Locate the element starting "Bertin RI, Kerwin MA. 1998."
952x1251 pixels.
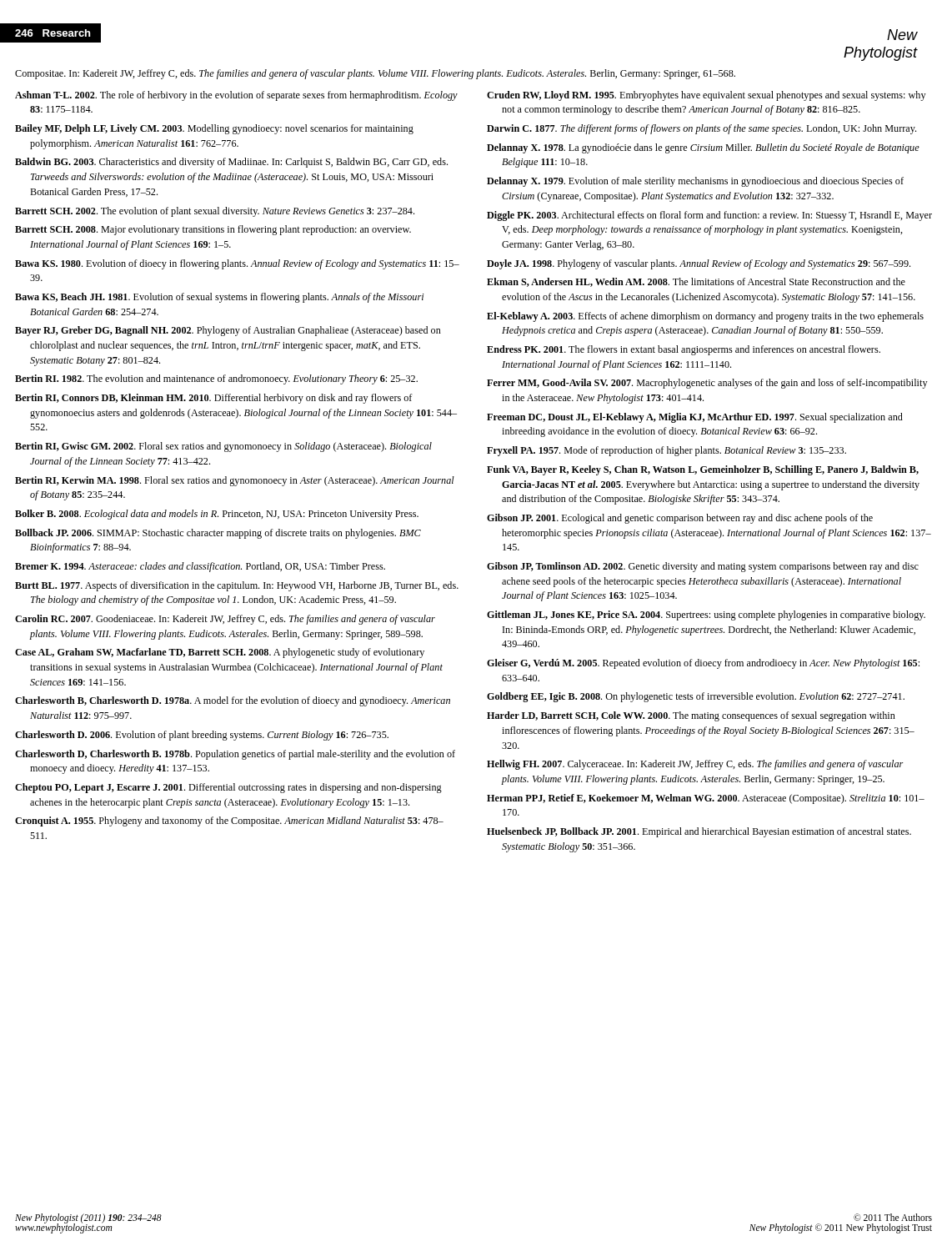pyautogui.click(x=235, y=487)
